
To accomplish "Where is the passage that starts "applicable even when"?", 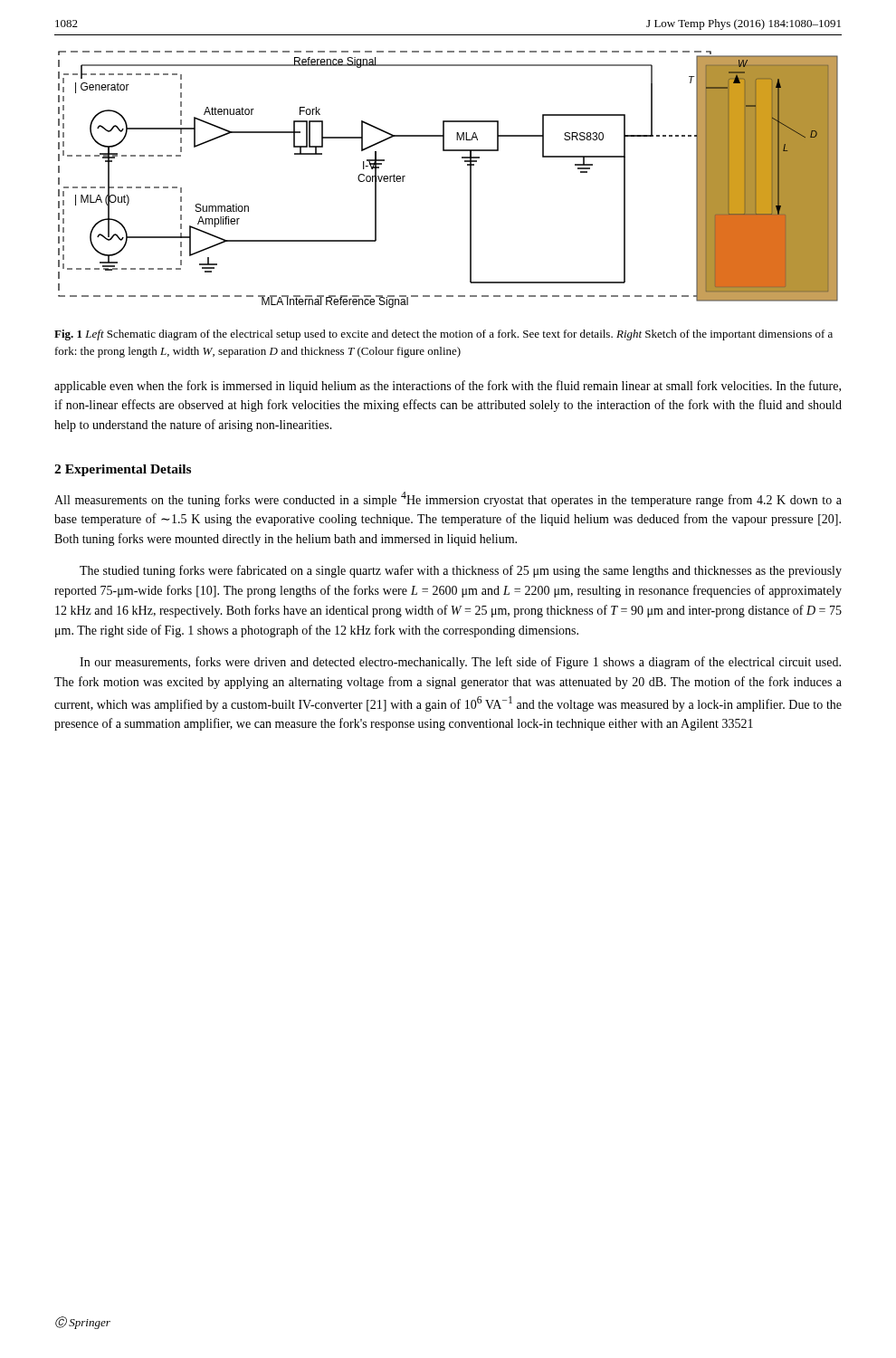I will [448, 405].
